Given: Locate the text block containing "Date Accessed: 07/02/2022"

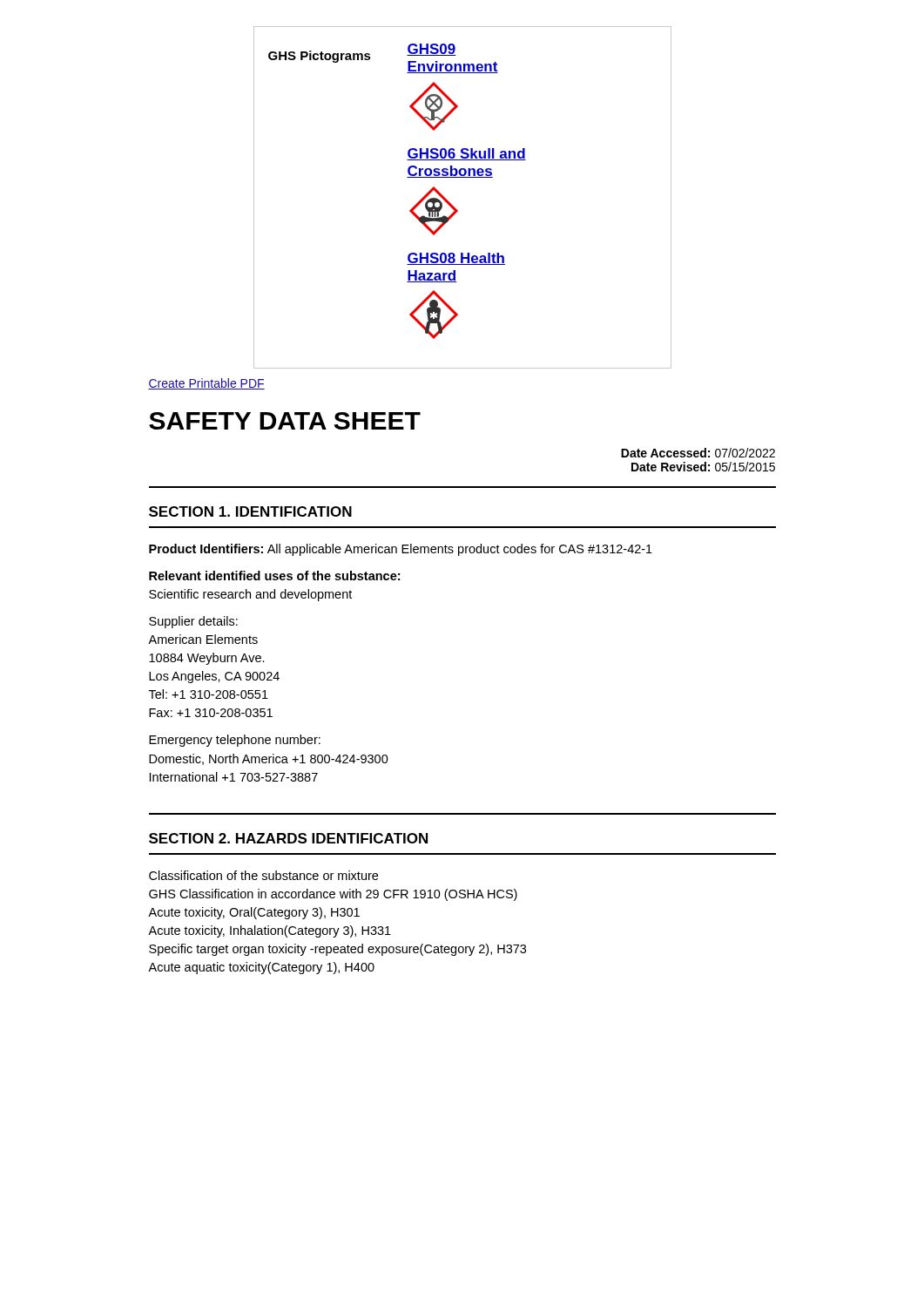Looking at the screenshot, I should coord(698,453).
